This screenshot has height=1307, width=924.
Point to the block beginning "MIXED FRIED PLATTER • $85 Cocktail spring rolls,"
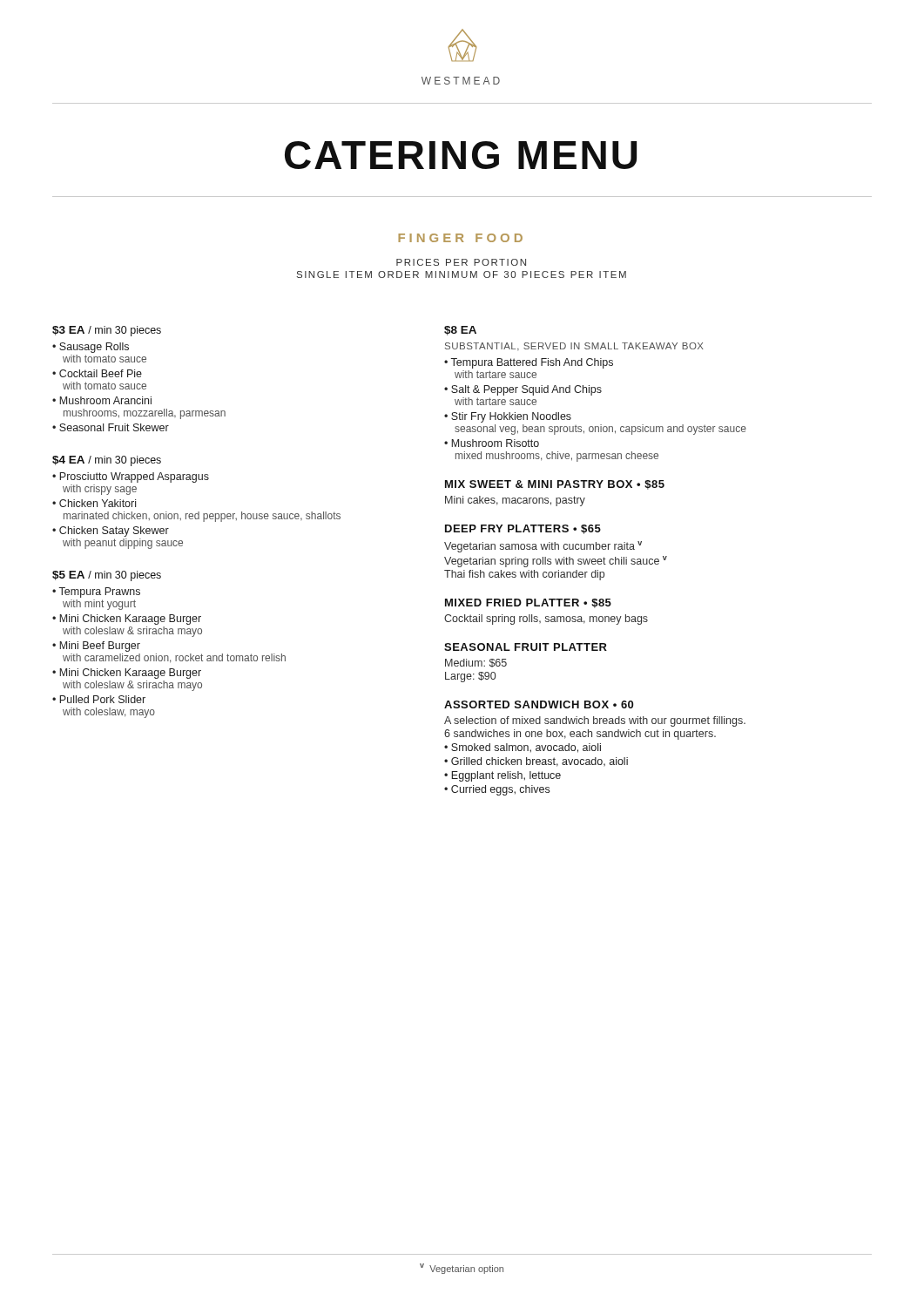click(528, 603)
